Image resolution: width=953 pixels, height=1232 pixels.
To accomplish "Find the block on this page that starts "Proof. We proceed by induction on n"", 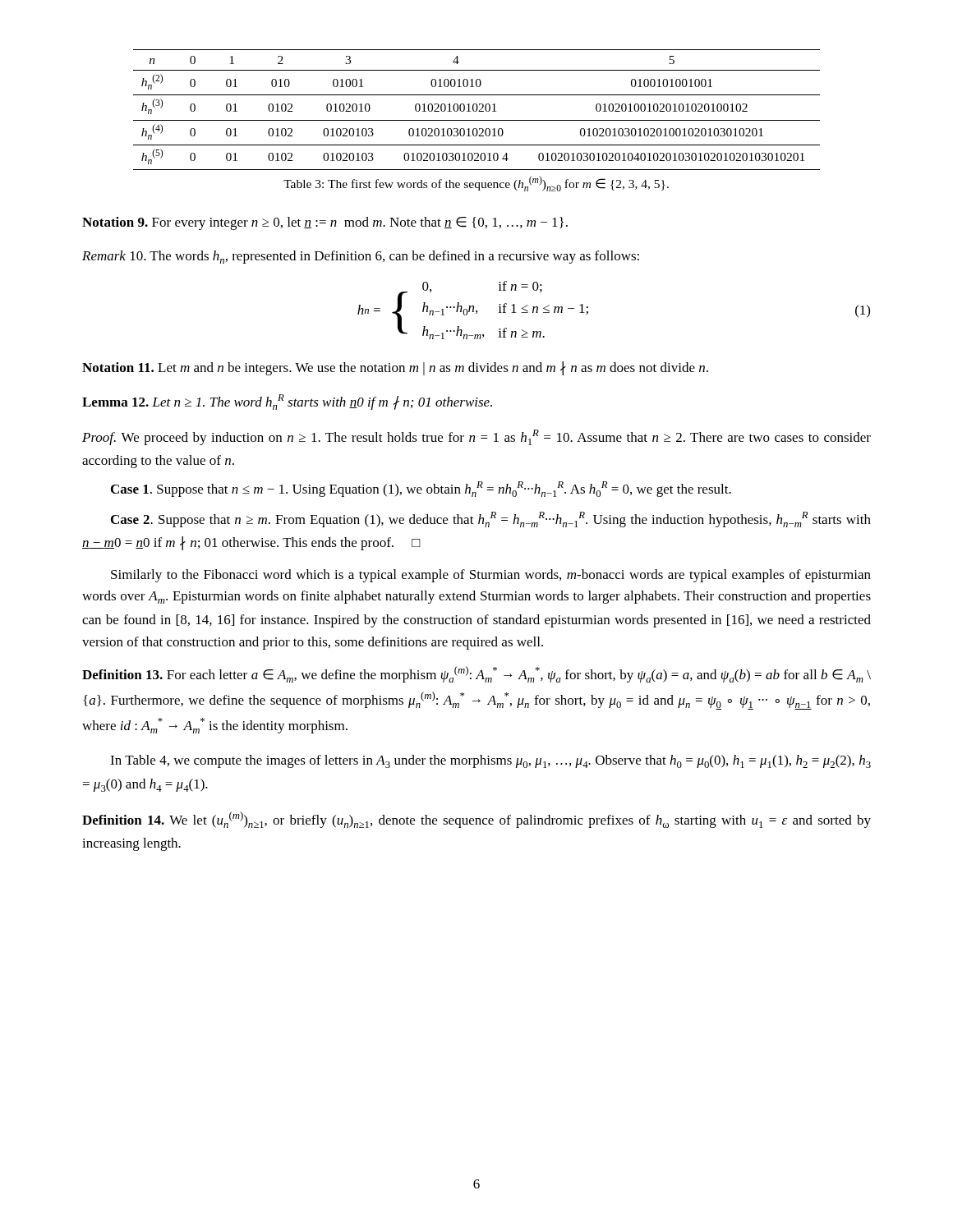I will click(476, 490).
